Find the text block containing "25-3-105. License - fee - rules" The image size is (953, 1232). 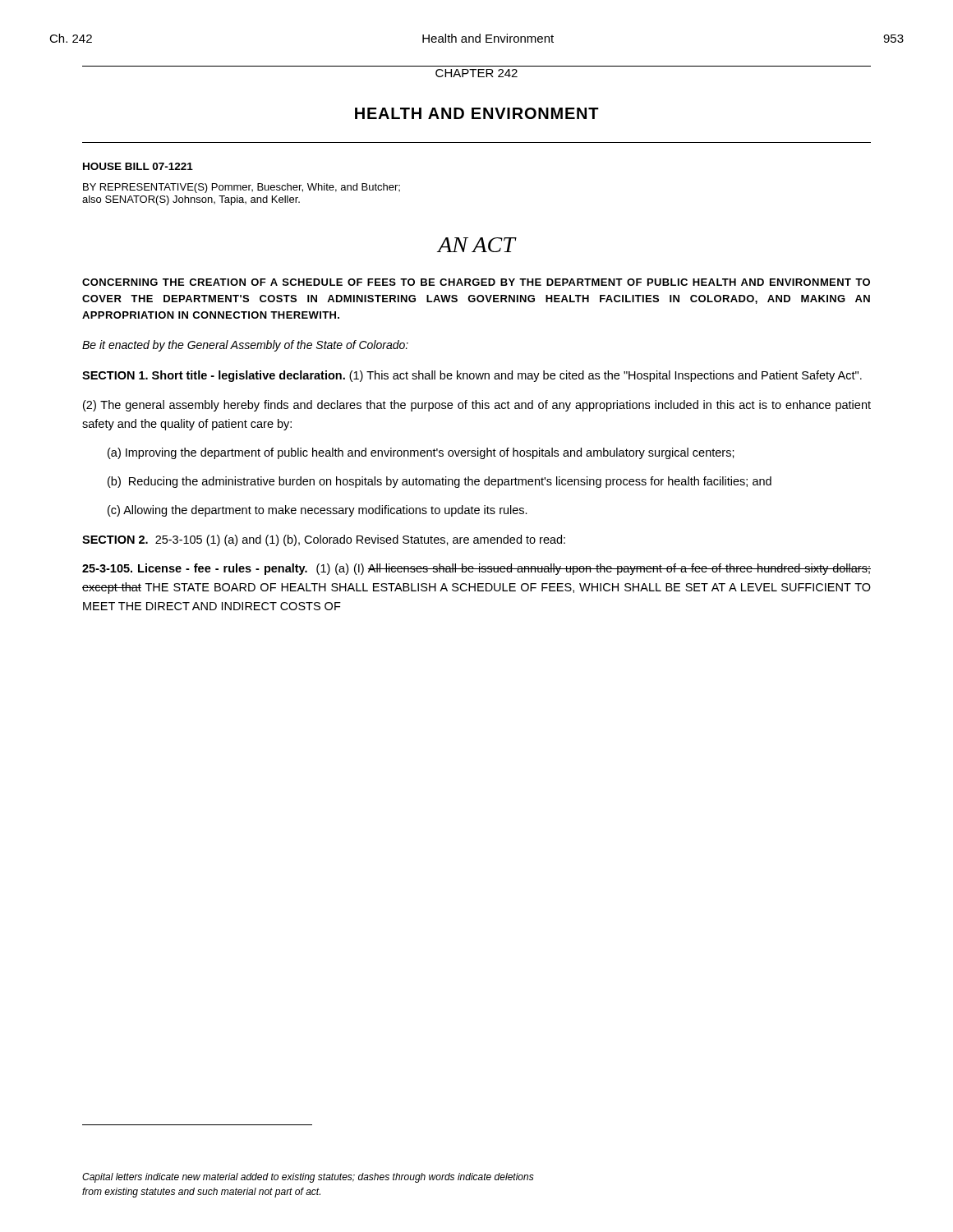476,587
